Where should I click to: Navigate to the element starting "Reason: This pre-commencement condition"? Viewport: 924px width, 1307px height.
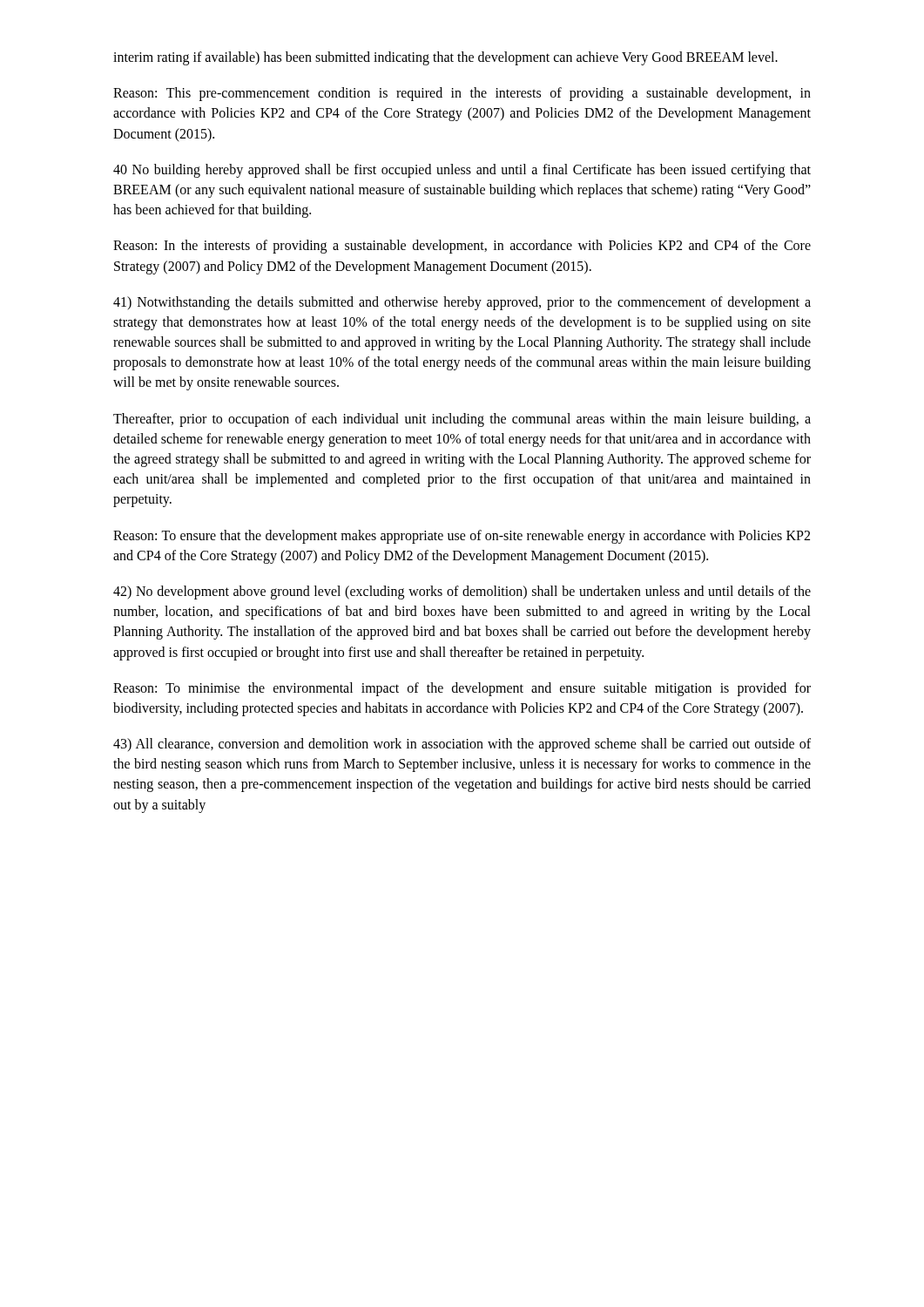click(x=462, y=113)
